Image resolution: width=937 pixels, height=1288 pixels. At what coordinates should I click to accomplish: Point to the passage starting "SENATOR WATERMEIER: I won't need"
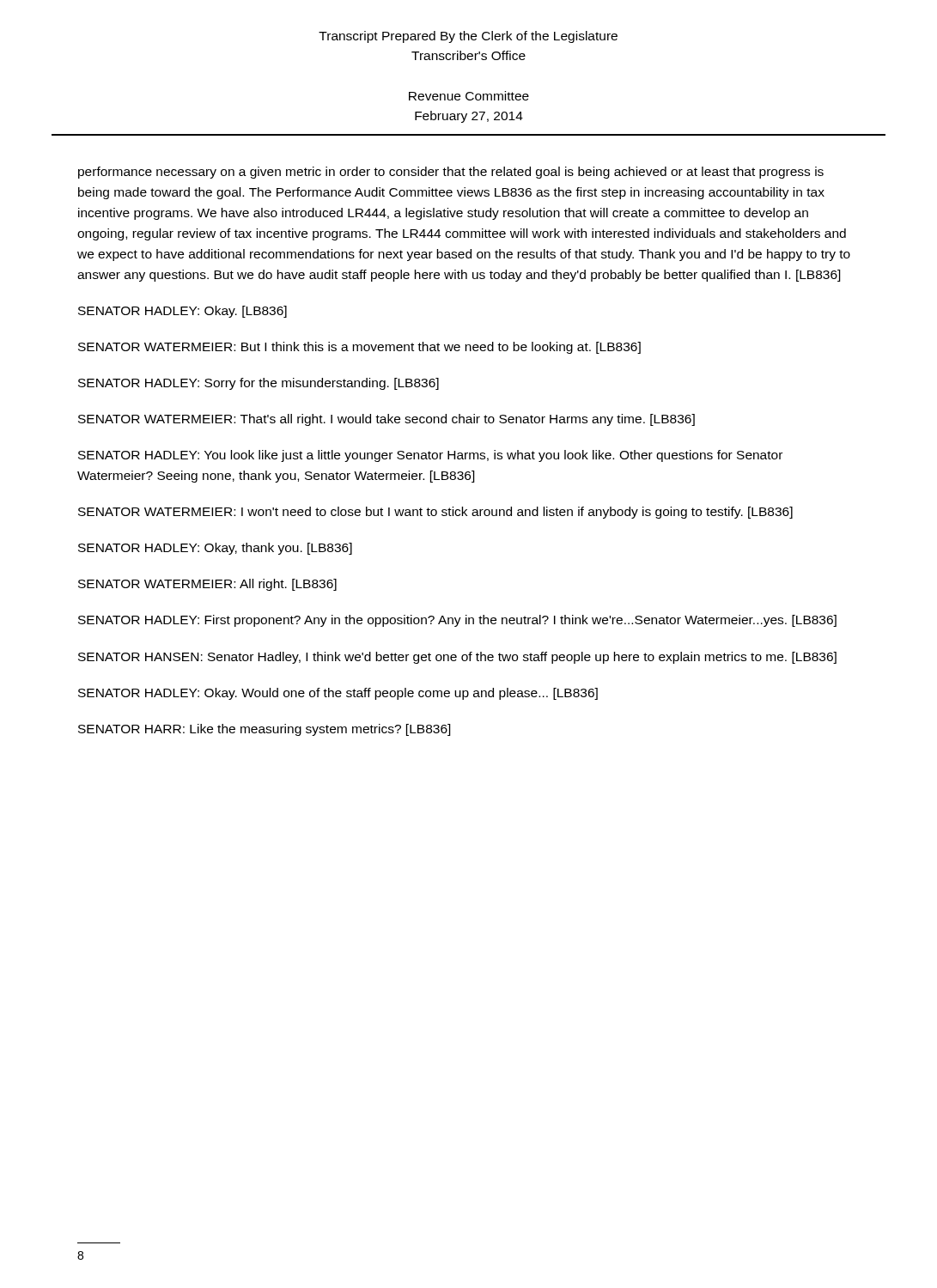(x=435, y=512)
